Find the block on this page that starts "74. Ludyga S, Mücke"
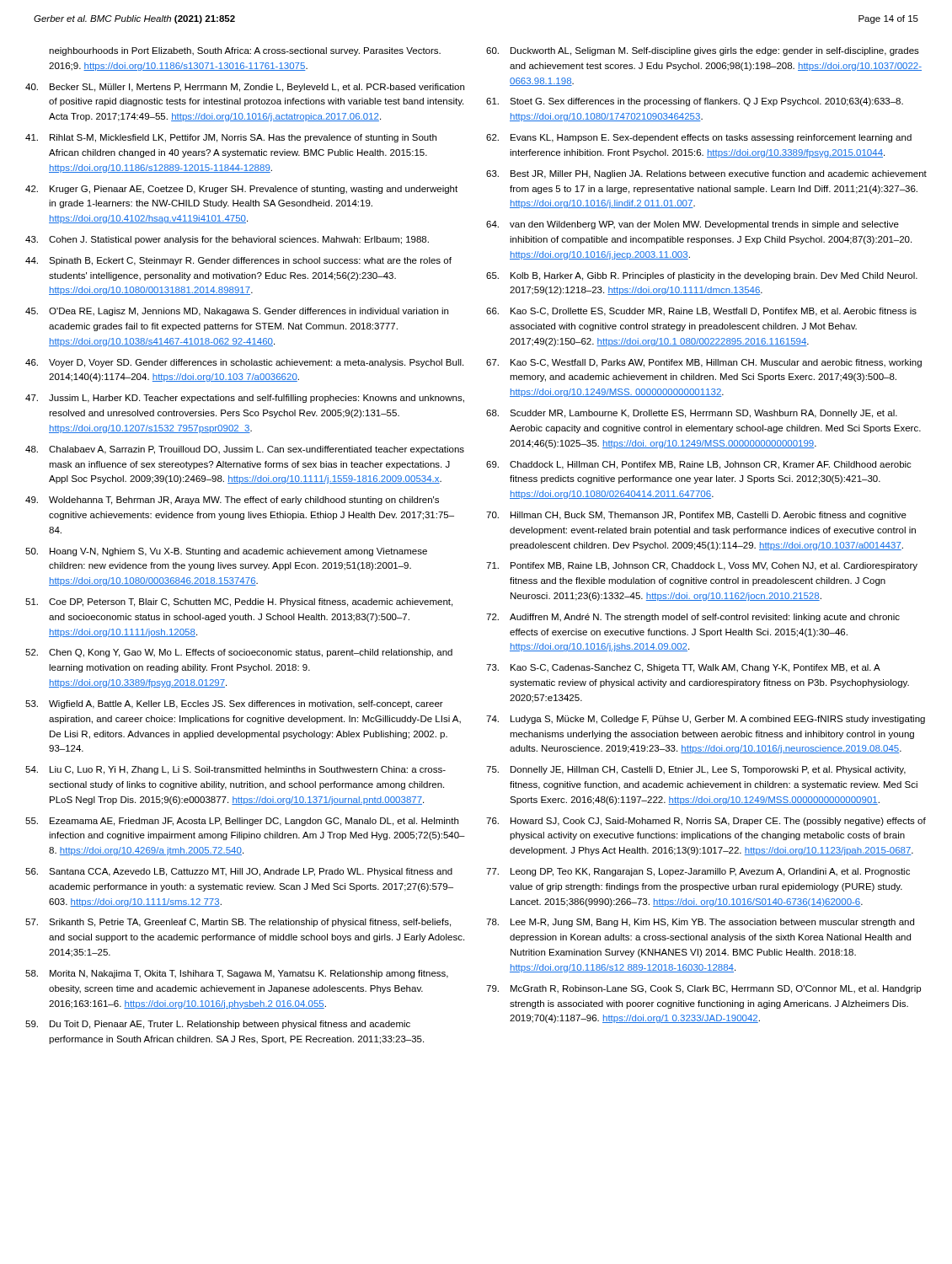 coord(706,734)
